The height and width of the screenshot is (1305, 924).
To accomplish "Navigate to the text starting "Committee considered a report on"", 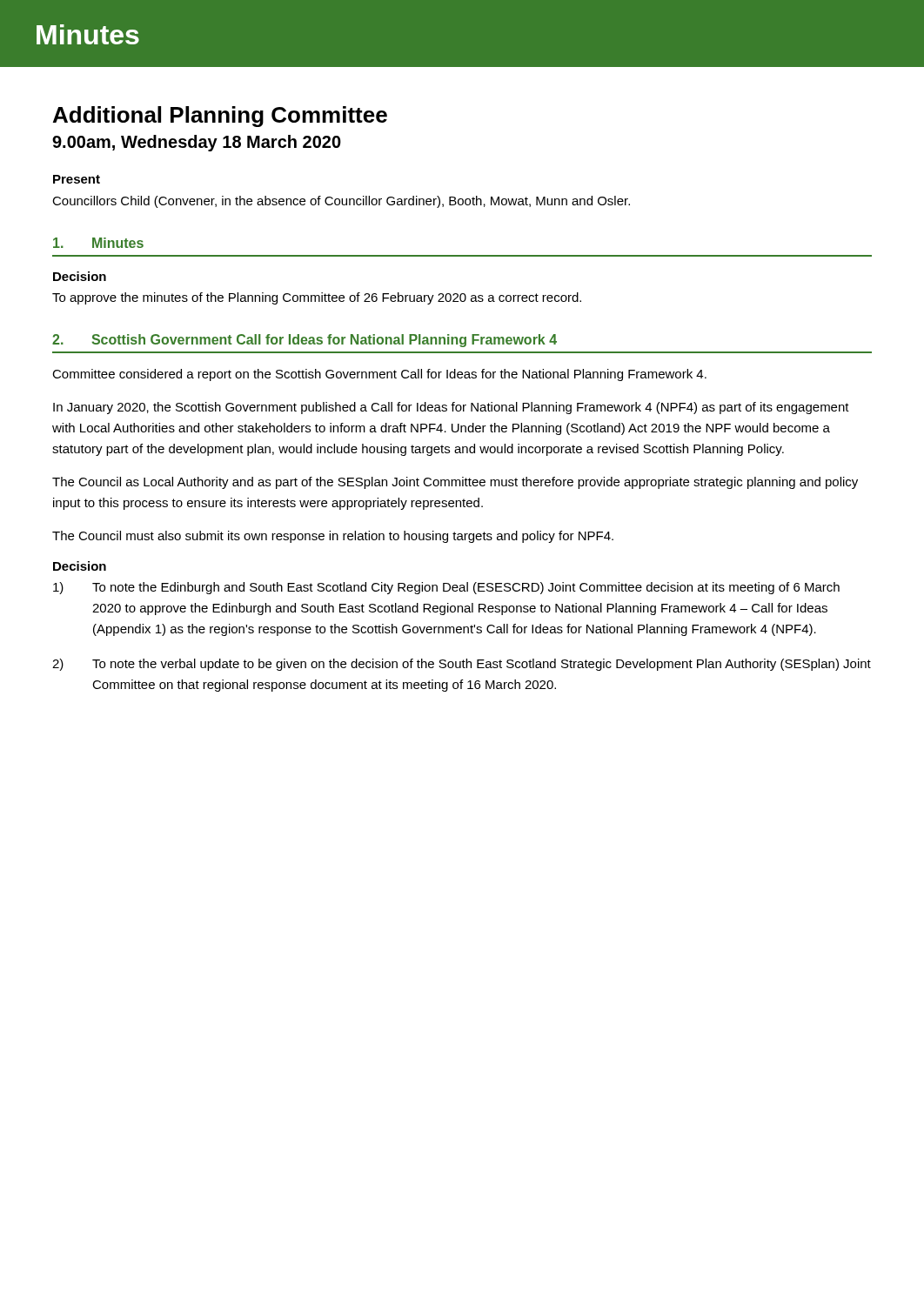I will 380,373.
